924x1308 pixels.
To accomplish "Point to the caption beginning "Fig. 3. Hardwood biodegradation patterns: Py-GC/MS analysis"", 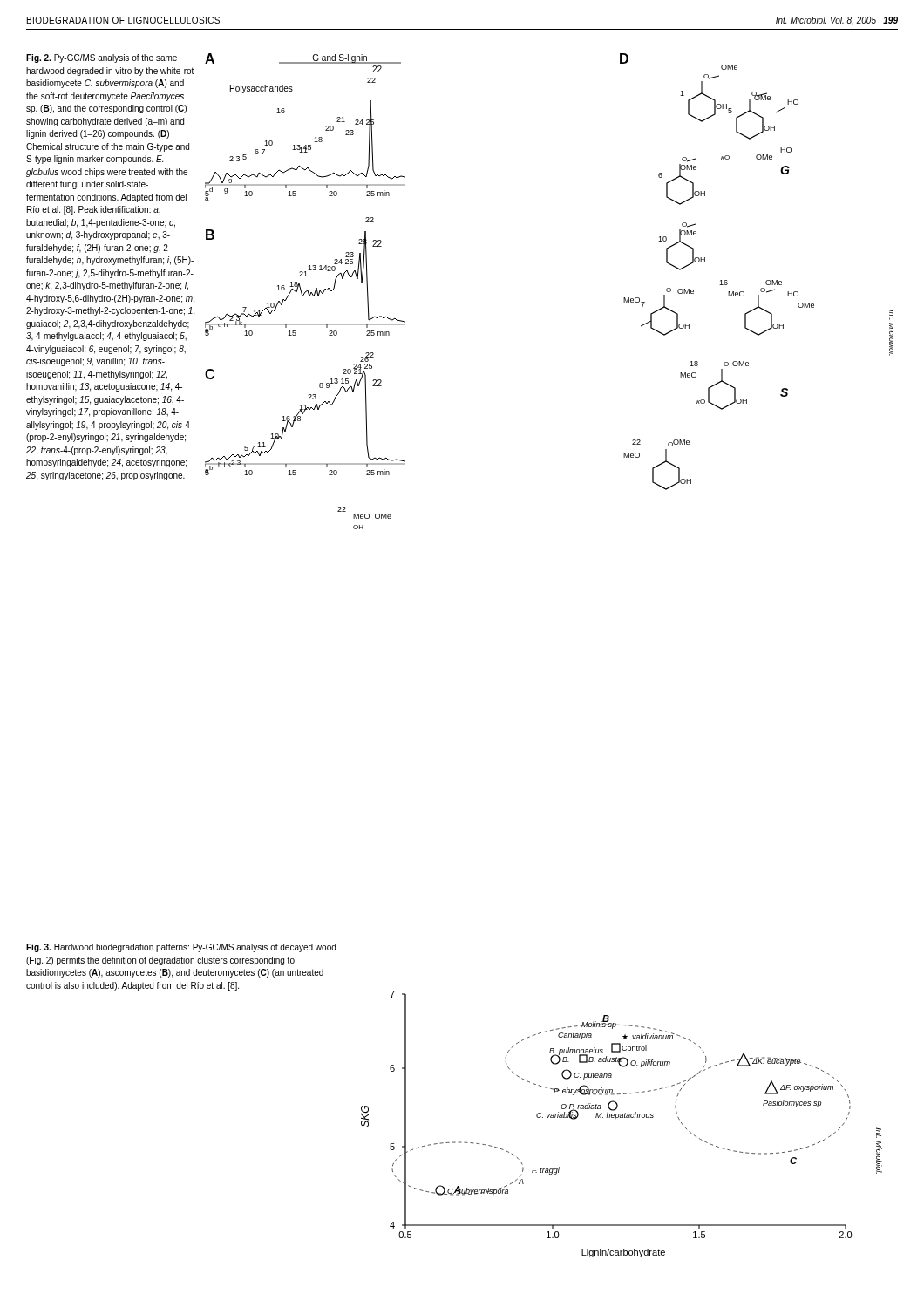I will tap(181, 966).
